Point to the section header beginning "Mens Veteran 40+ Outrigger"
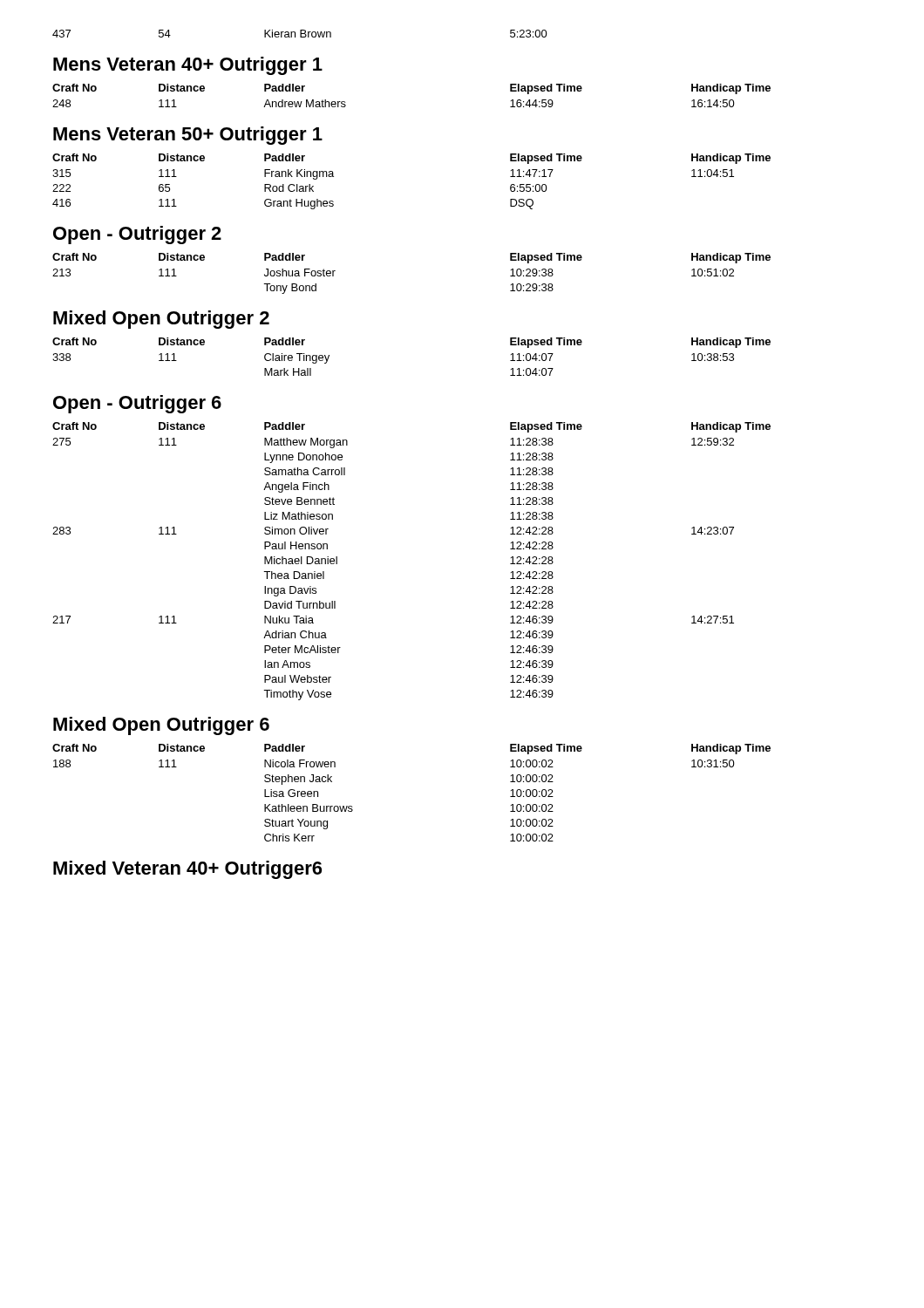This screenshot has width=924, height=1308. (x=187, y=64)
